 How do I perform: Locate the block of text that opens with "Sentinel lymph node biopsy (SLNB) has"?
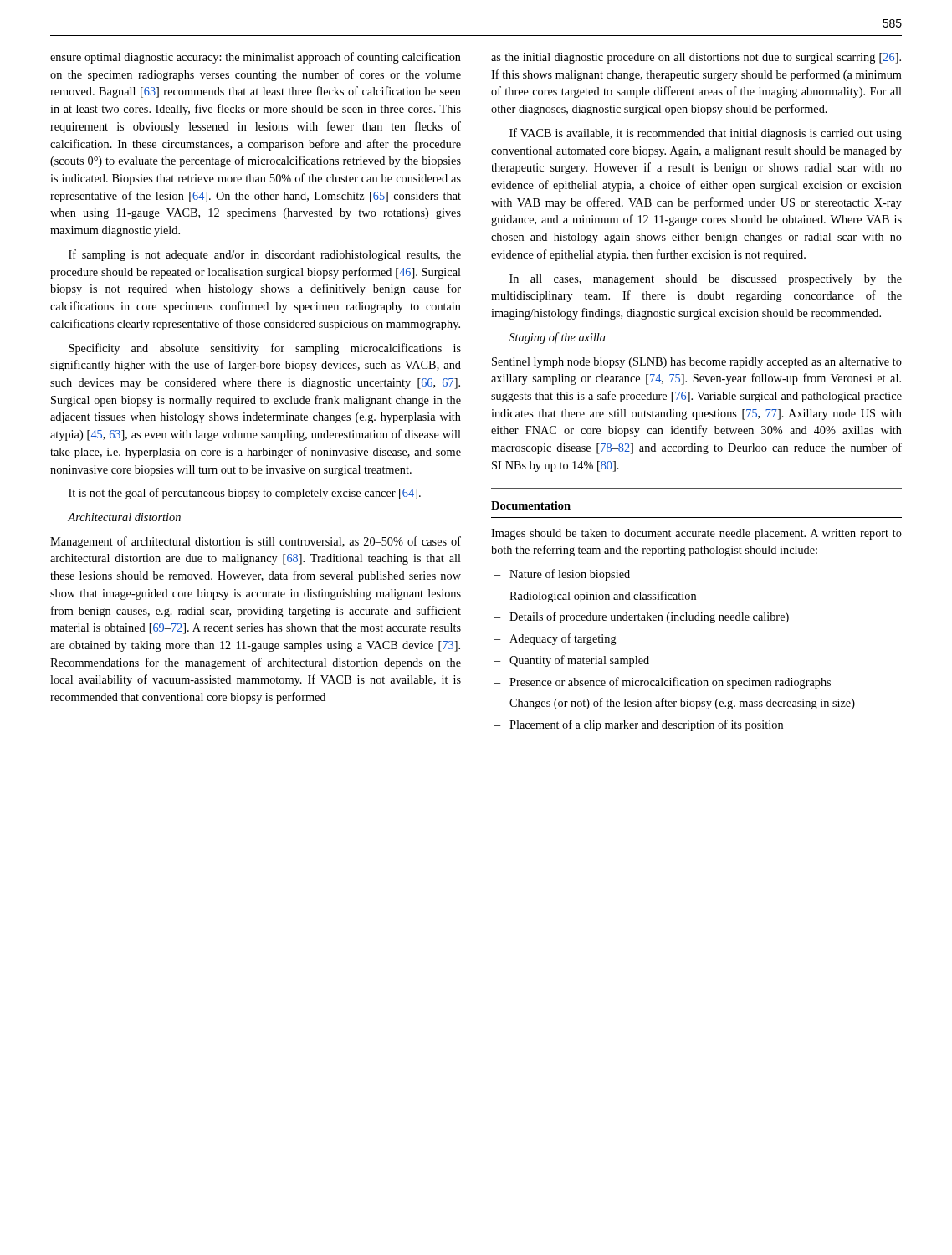point(696,413)
